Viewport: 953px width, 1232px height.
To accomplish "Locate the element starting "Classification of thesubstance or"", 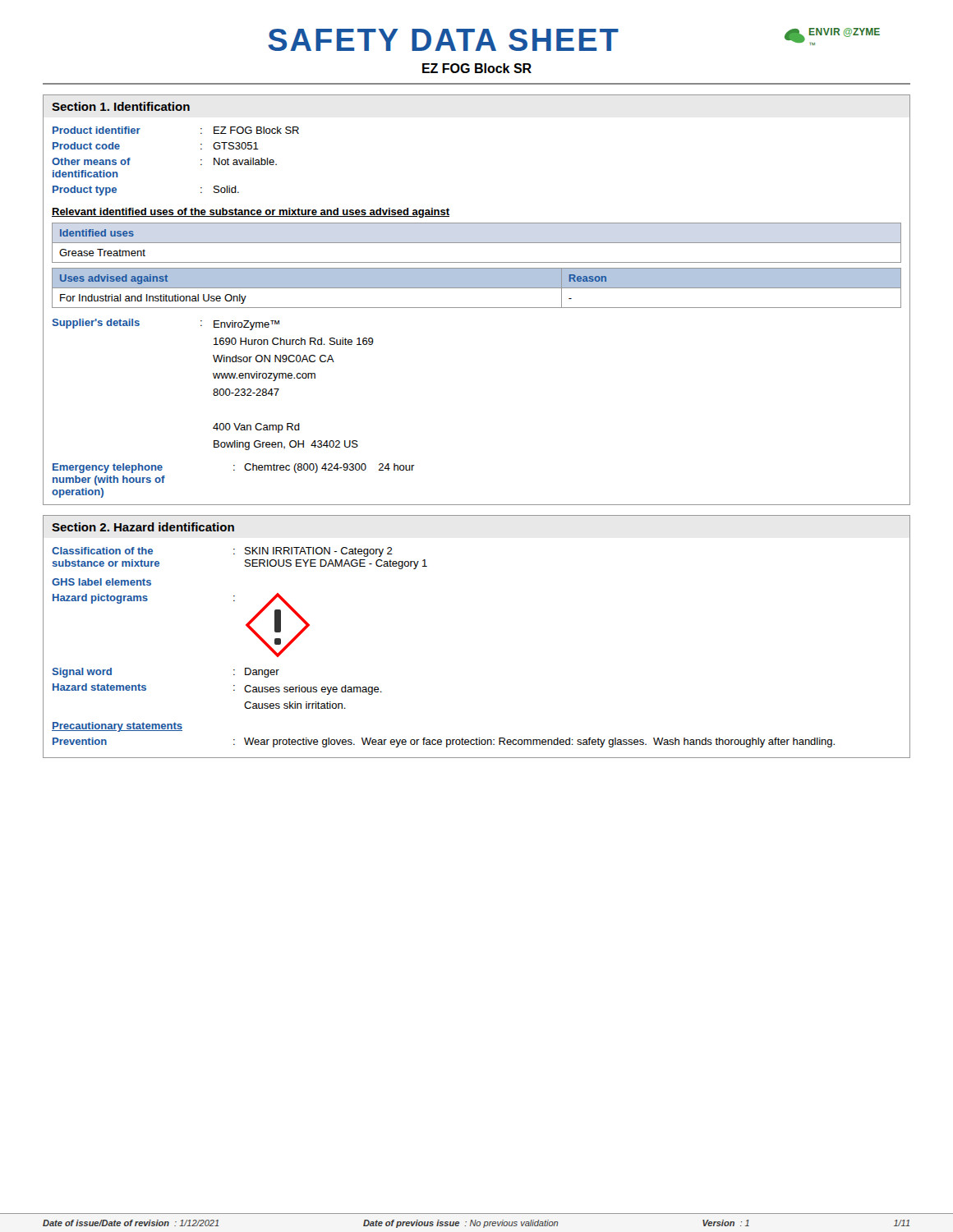I will [x=240, y=557].
